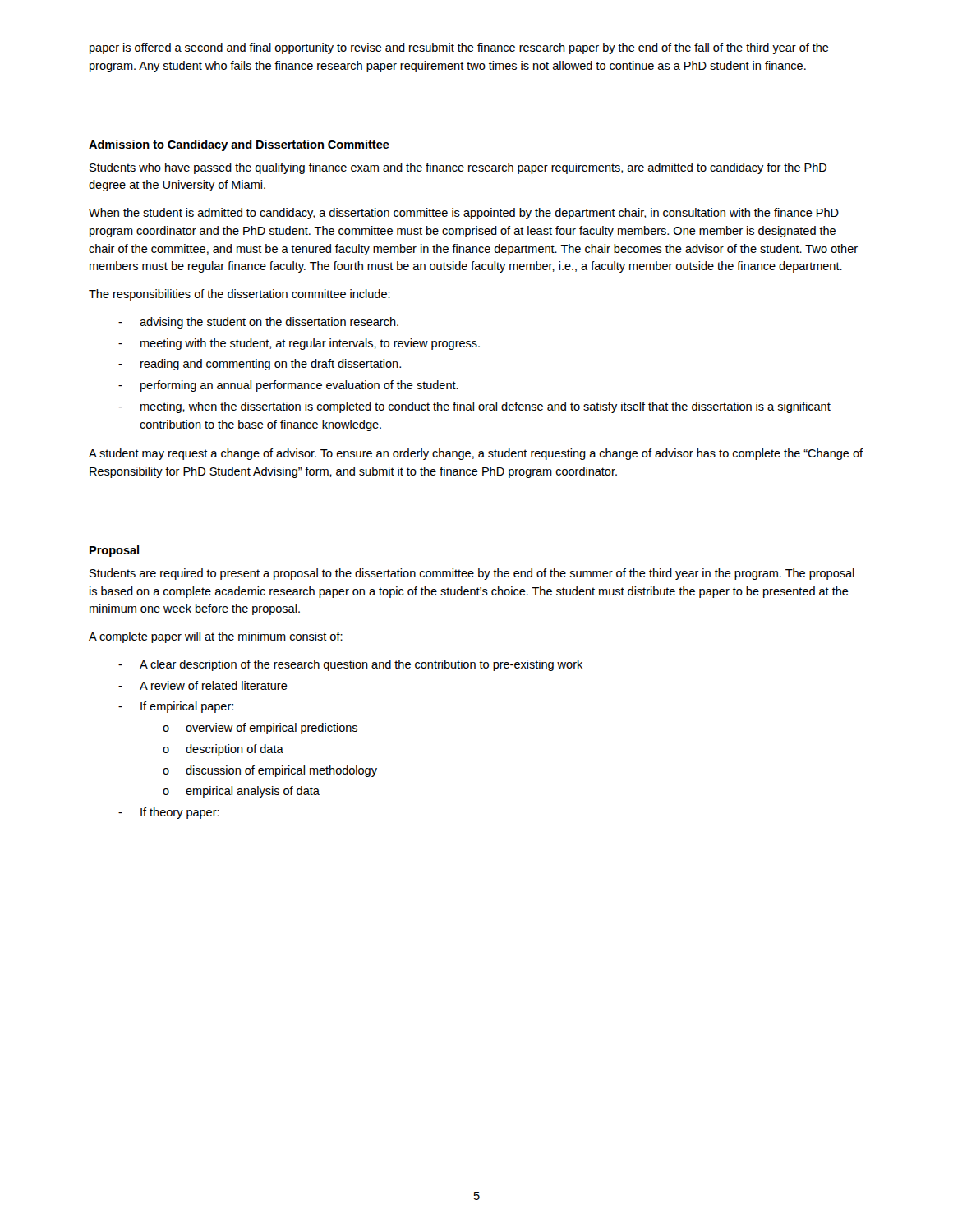Viewport: 953px width, 1232px height.
Task: Locate the block of text that opens with "o empirical analysis of"
Action: (241, 792)
